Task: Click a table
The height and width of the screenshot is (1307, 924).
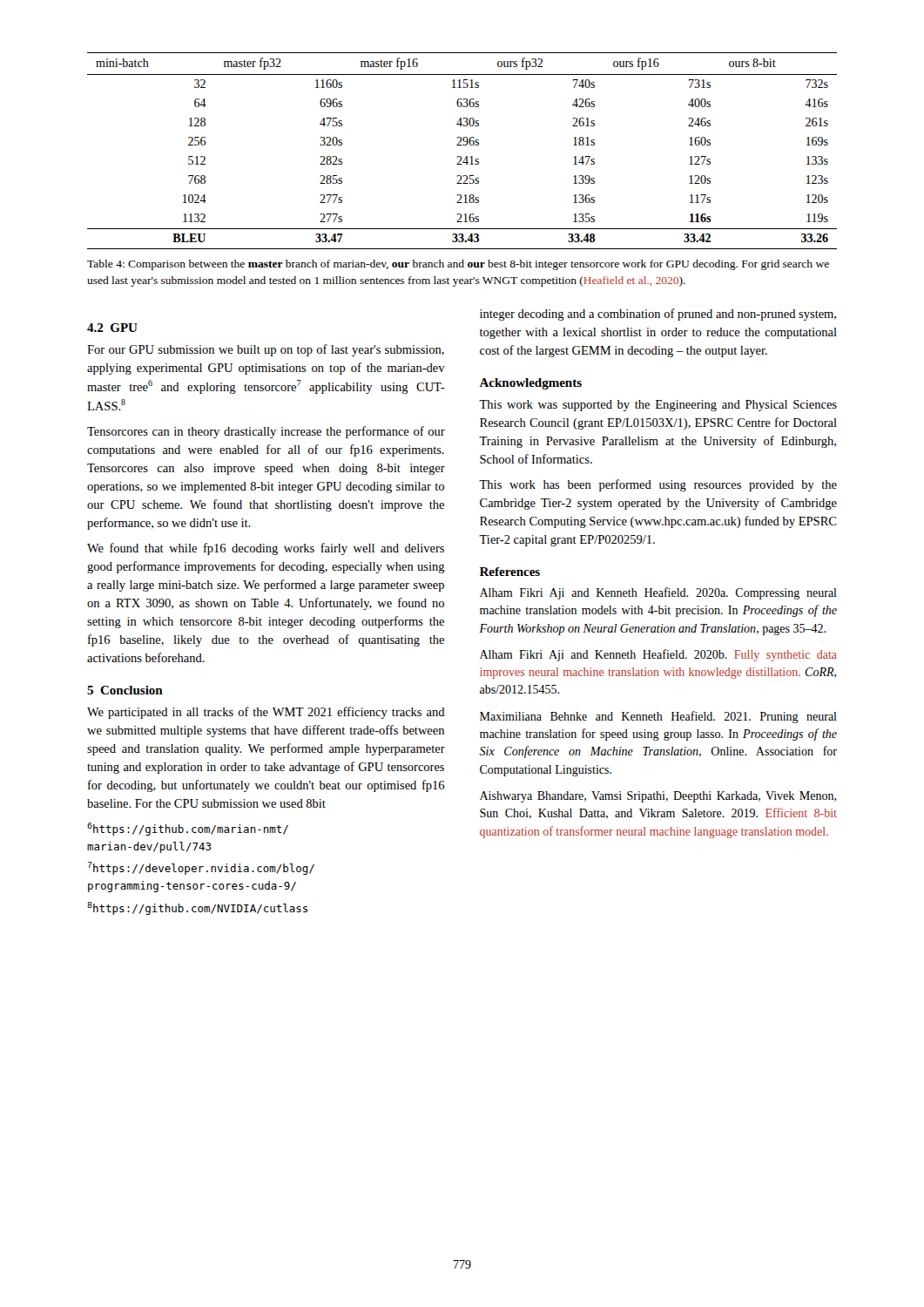Action: [462, 151]
